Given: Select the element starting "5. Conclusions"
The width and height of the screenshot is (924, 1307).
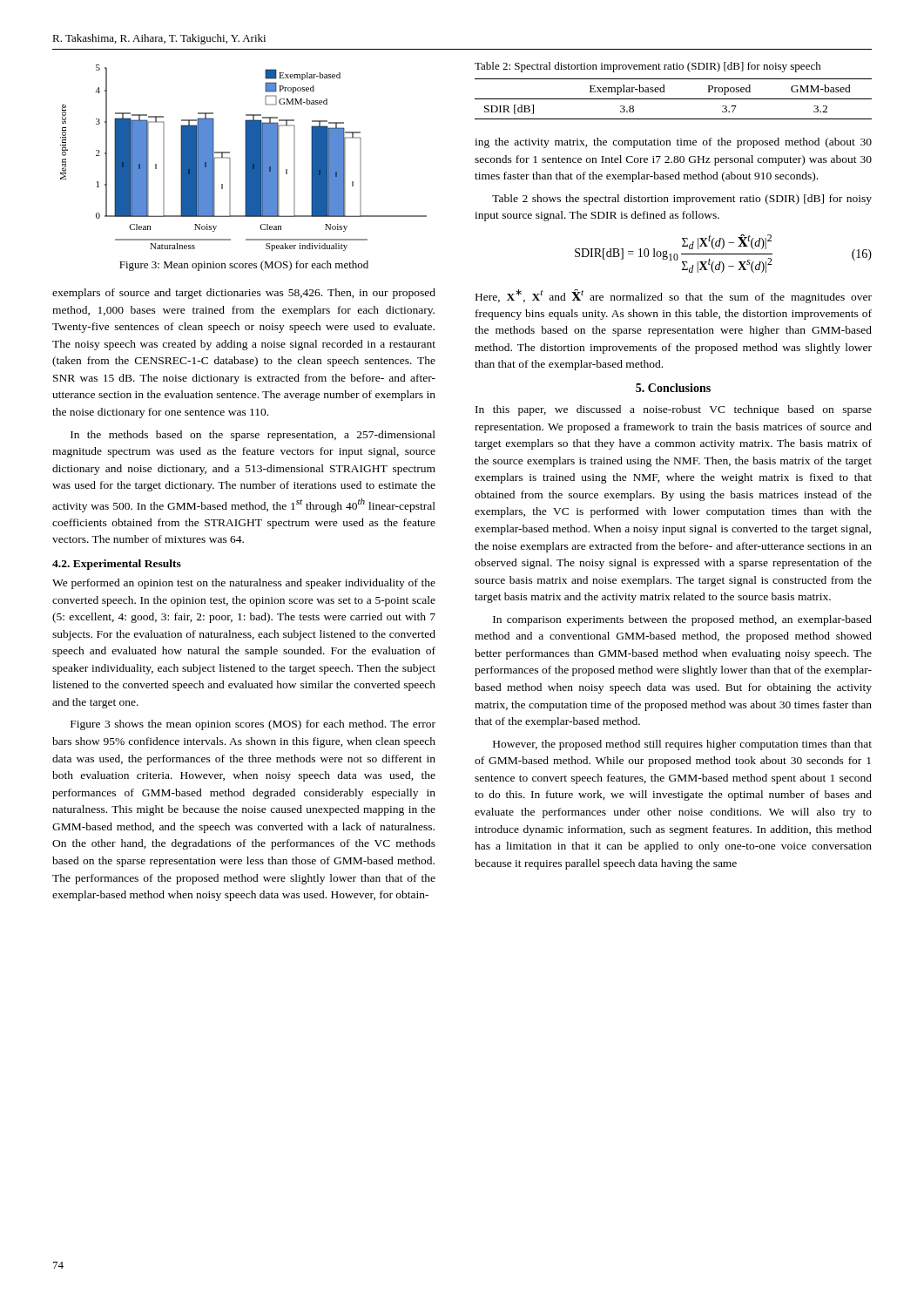Looking at the screenshot, I should (673, 388).
